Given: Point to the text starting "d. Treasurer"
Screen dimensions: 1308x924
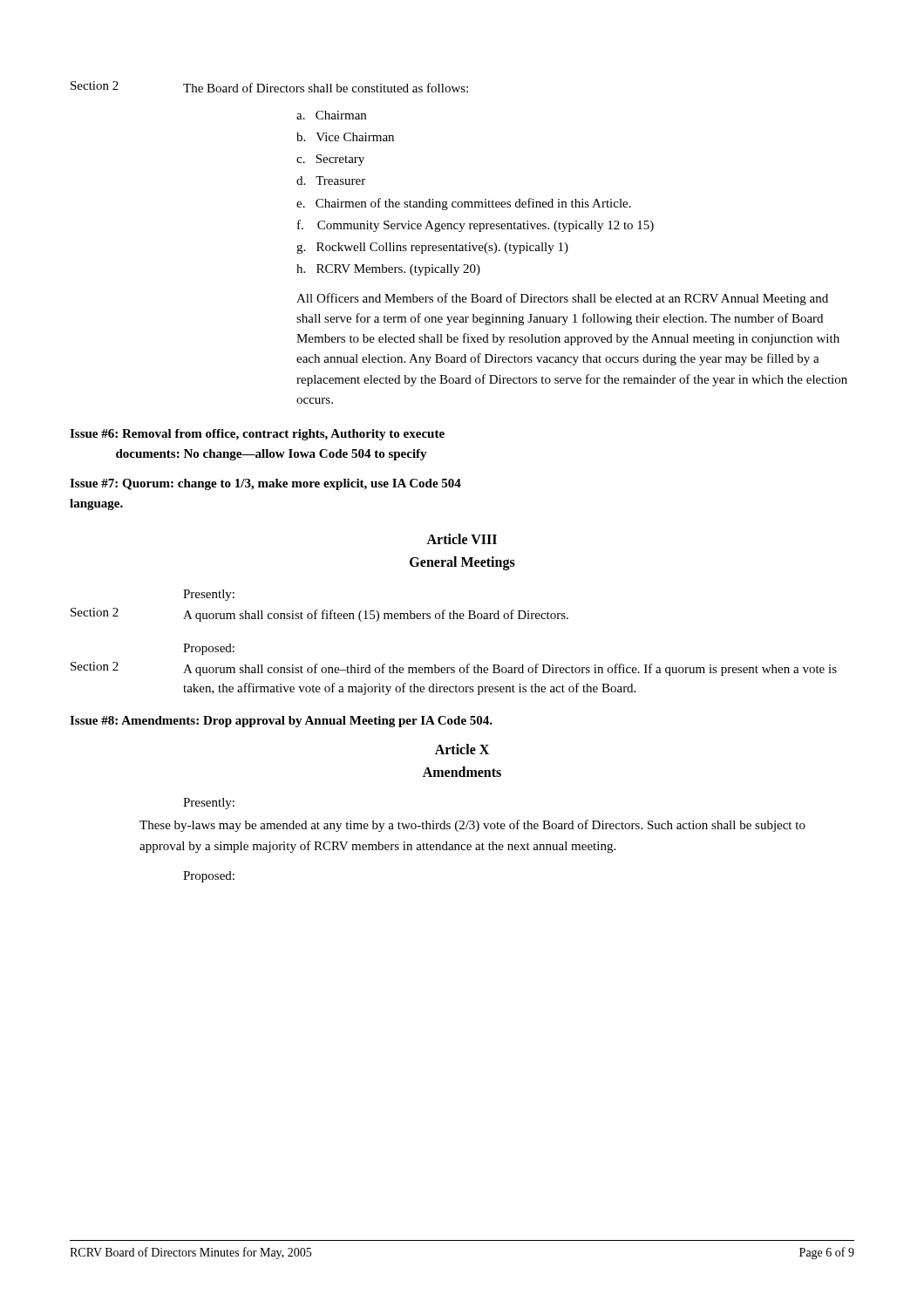Looking at the screenshot, I should (x=331, y=181).
